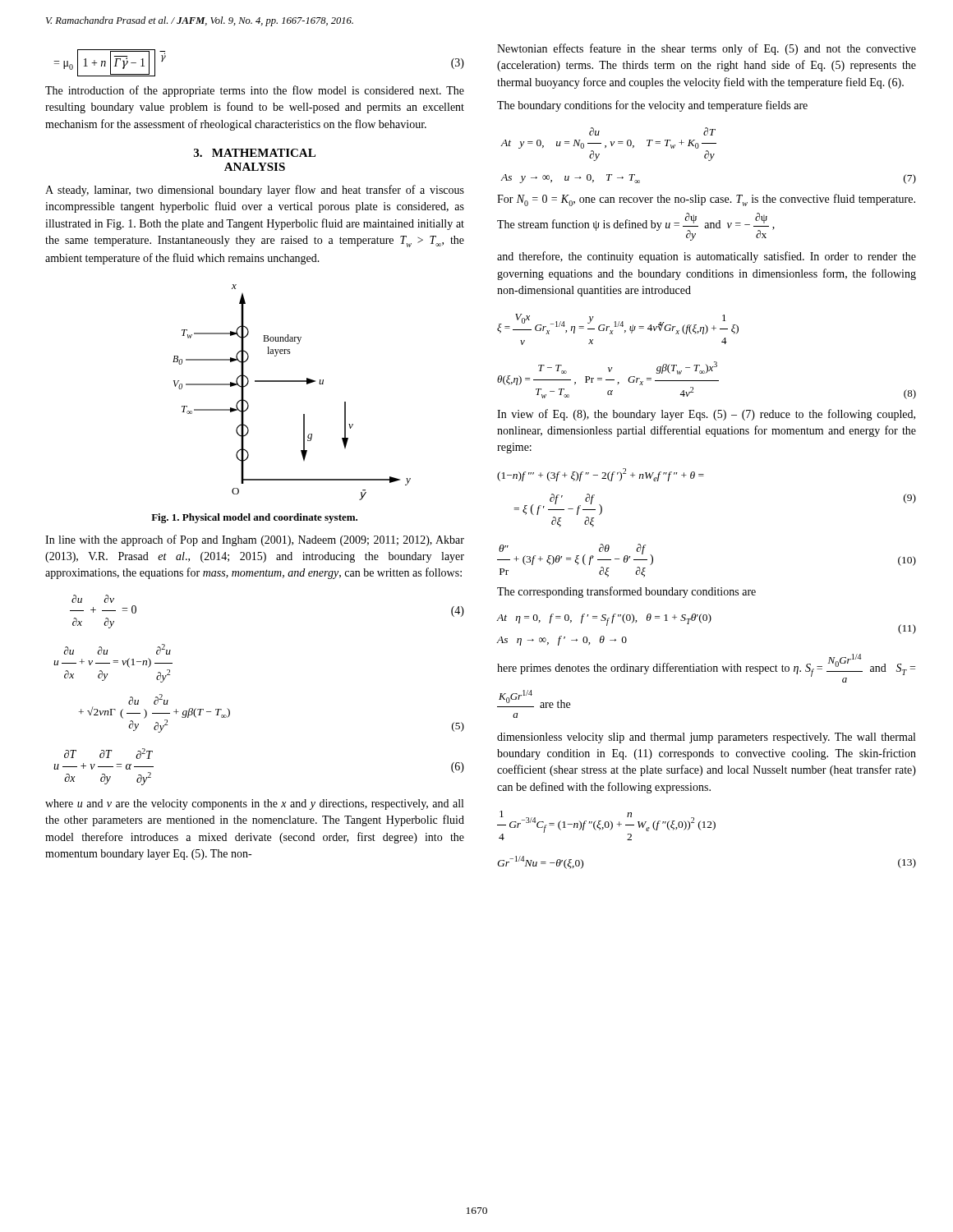Locate the block starting "u ∂u ∂x"
Image resolution: width=953 pixels, height=1232 pixels.
tap(69, 649)
